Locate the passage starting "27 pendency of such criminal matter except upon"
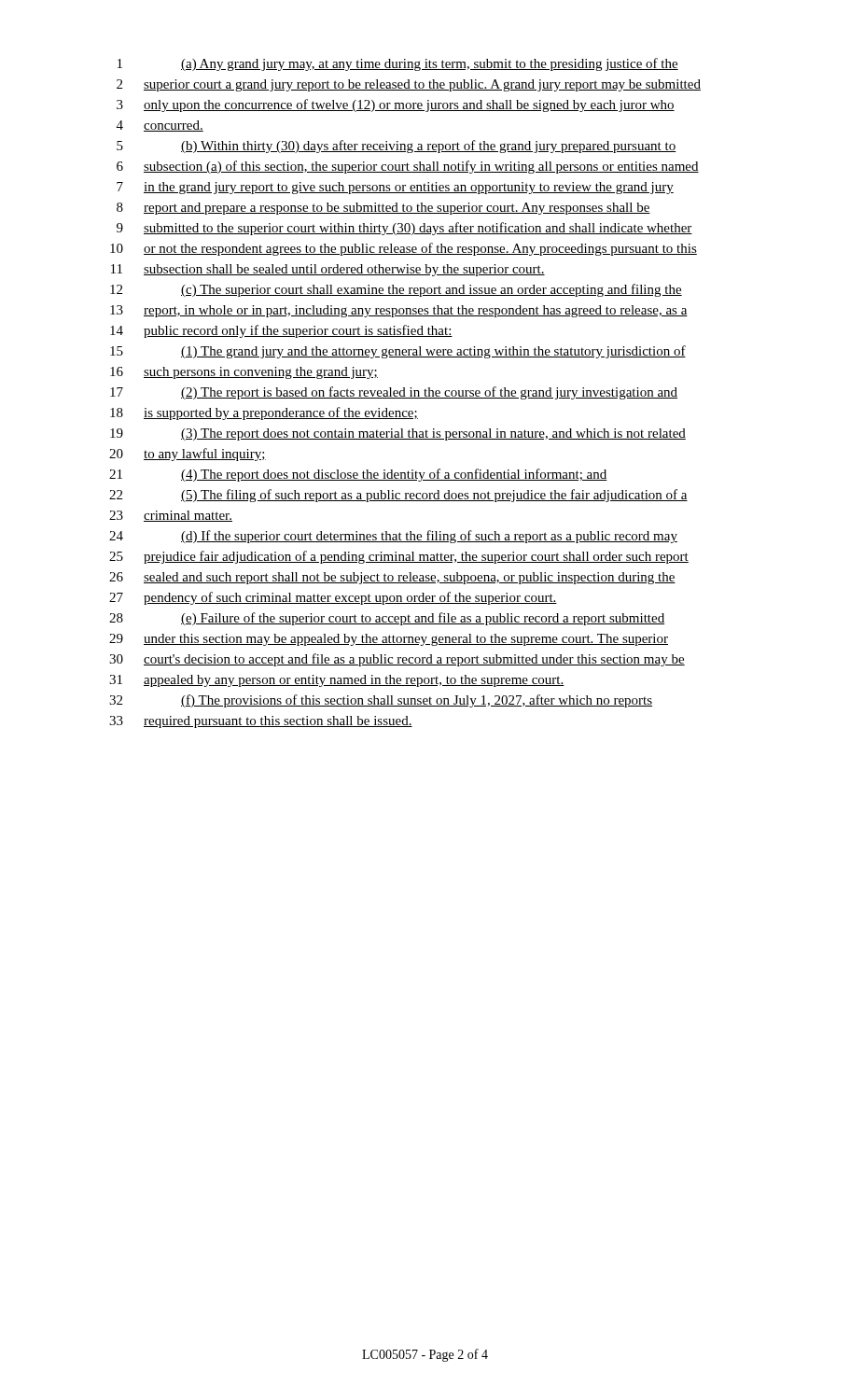 point(439,598)
